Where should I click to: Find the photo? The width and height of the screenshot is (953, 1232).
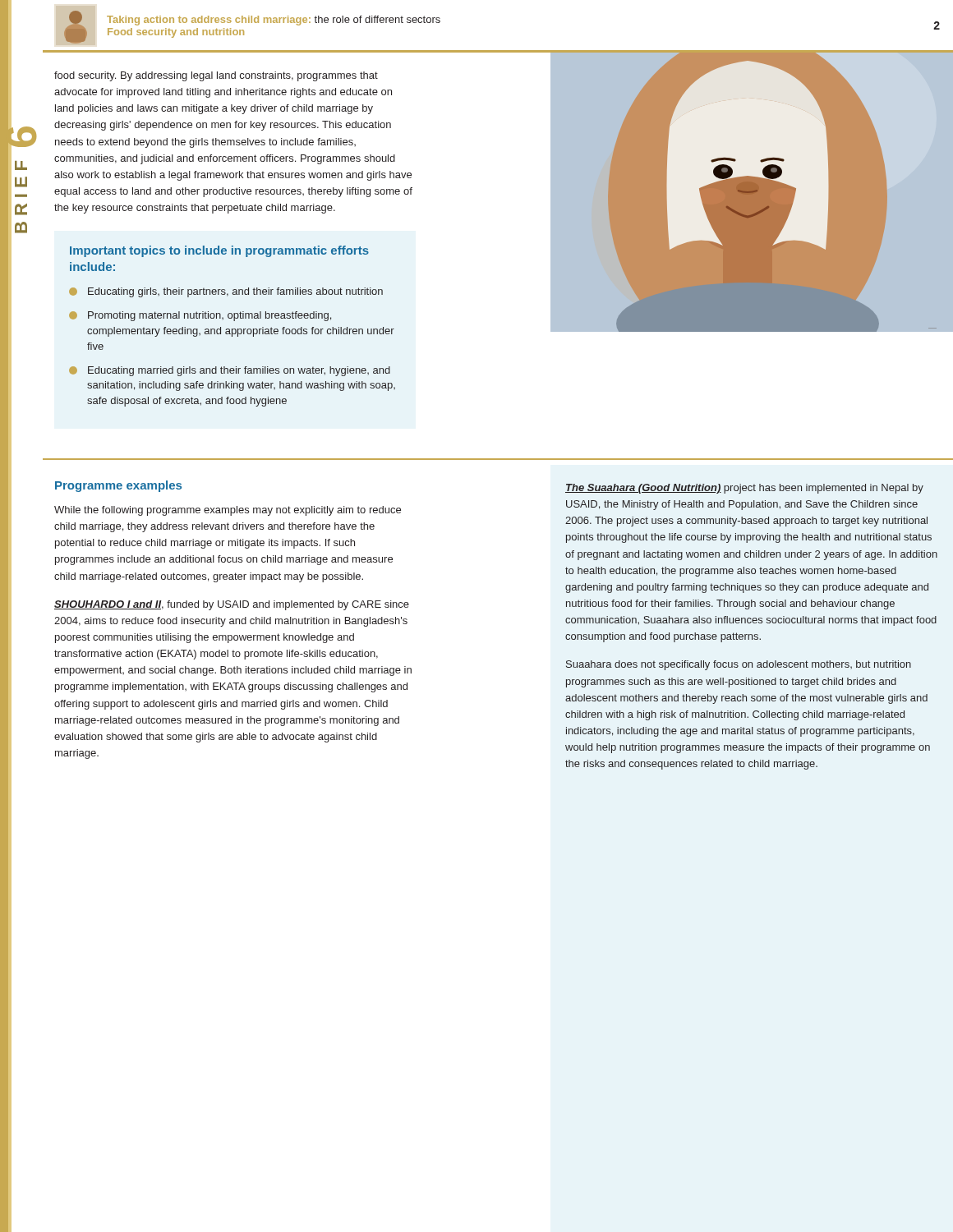tap(752, 193)
